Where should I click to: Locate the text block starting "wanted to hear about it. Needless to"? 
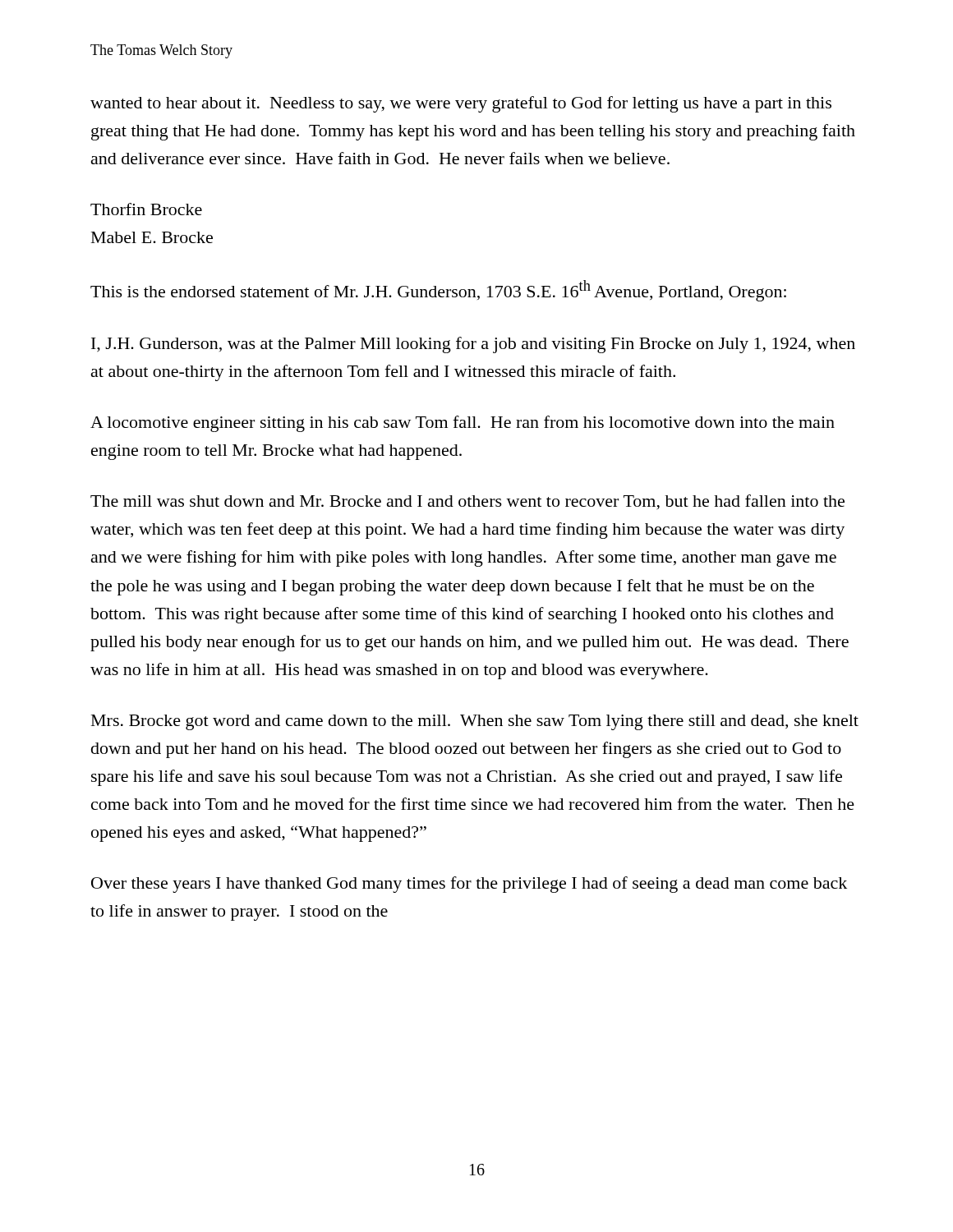(x=473, y=130)
